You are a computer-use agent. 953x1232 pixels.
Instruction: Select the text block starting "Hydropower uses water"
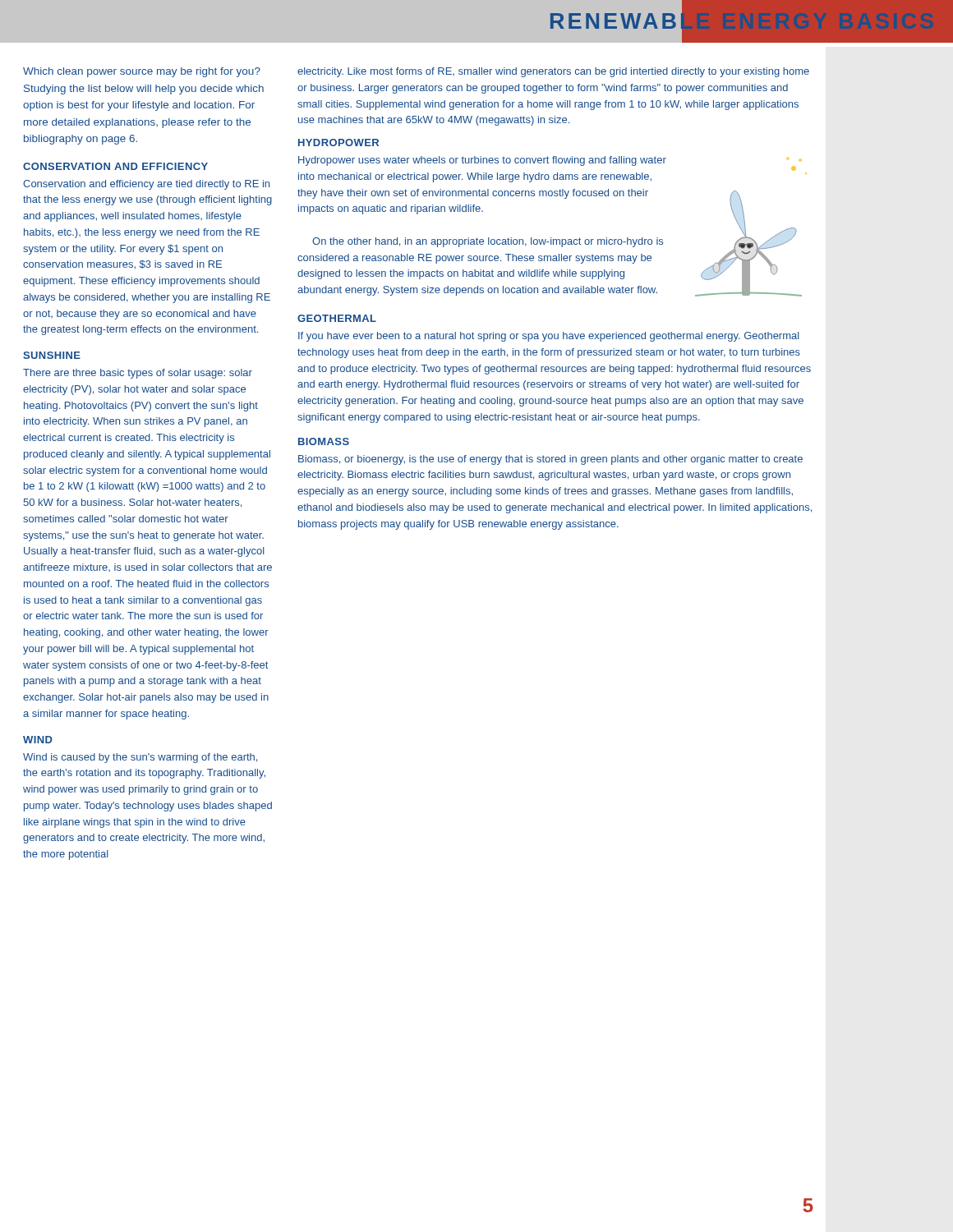[x=482, y=161]
